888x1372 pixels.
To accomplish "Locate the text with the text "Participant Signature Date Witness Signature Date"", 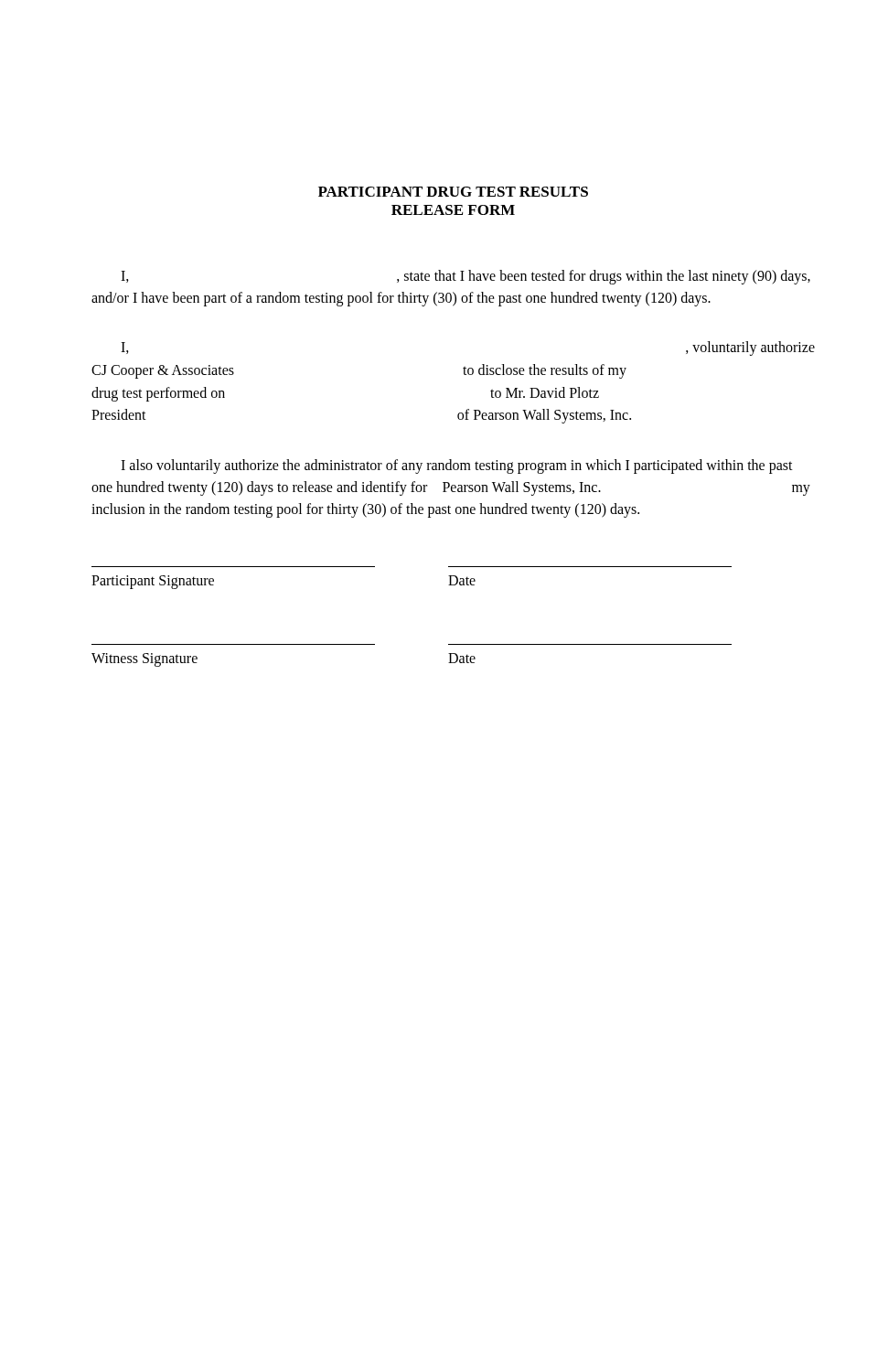I will (152, 582).
